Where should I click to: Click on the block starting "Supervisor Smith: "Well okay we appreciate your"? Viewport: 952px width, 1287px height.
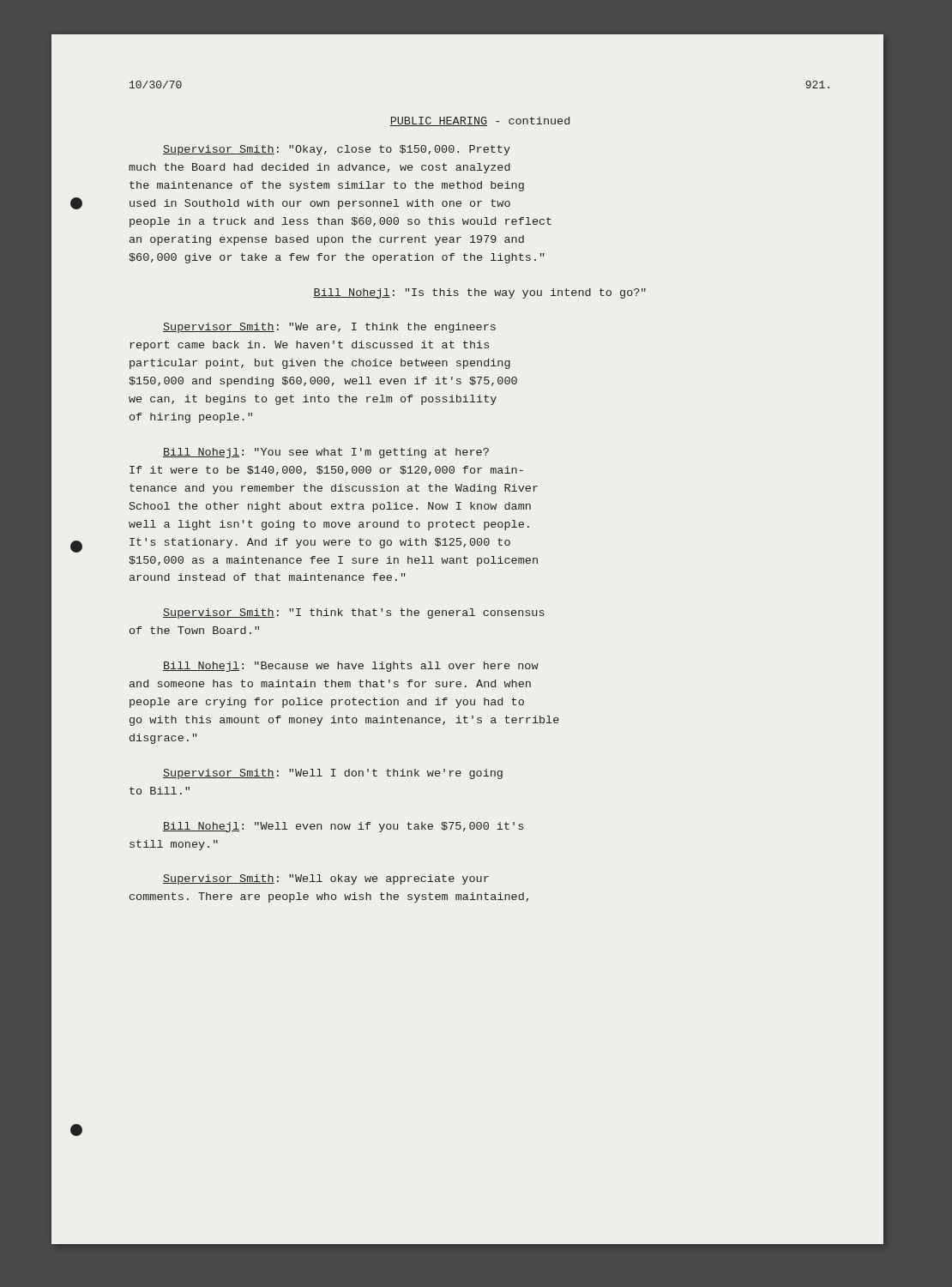click(x=330, y=888)
